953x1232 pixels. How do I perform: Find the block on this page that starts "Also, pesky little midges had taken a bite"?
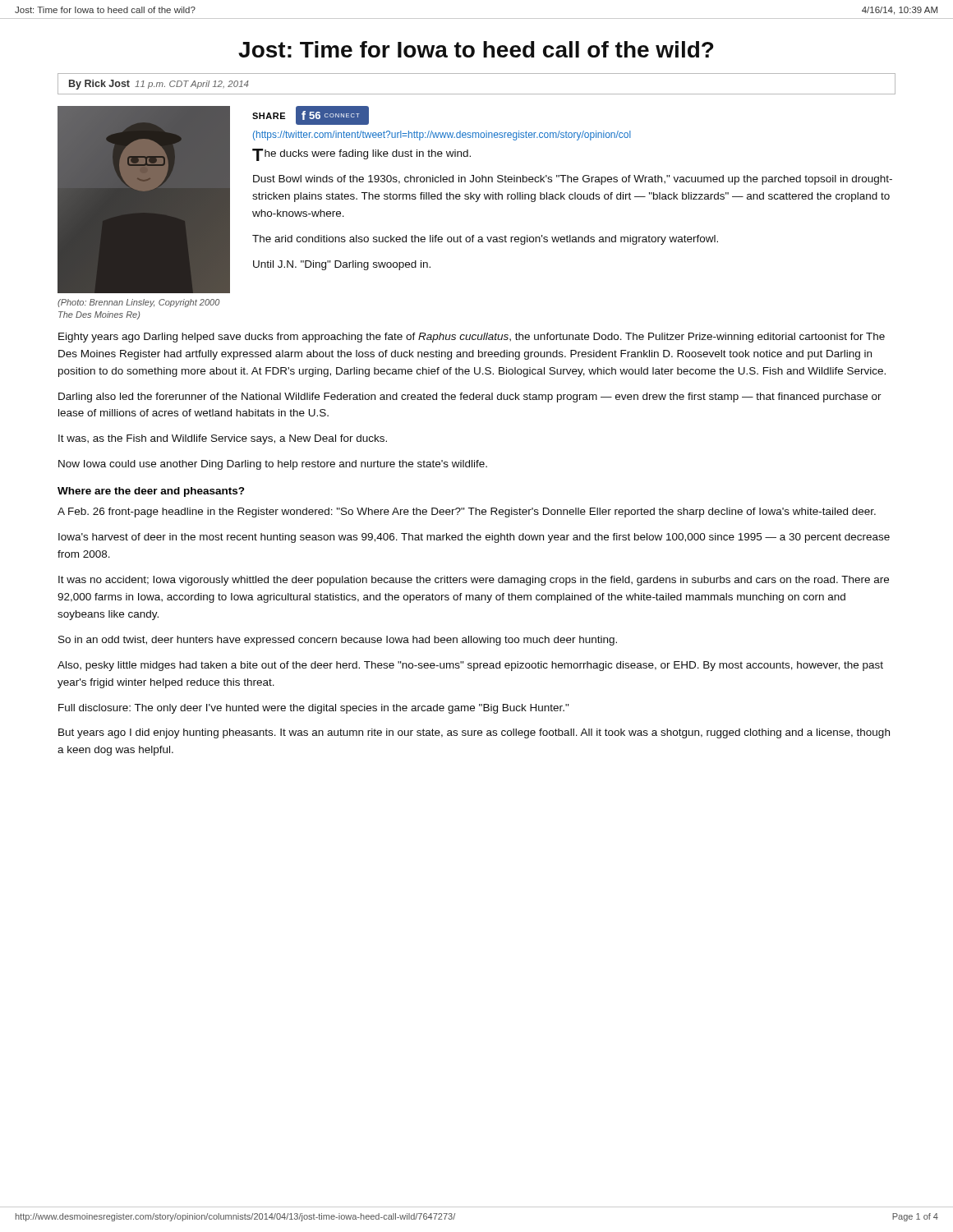click(x=470, y=673)
